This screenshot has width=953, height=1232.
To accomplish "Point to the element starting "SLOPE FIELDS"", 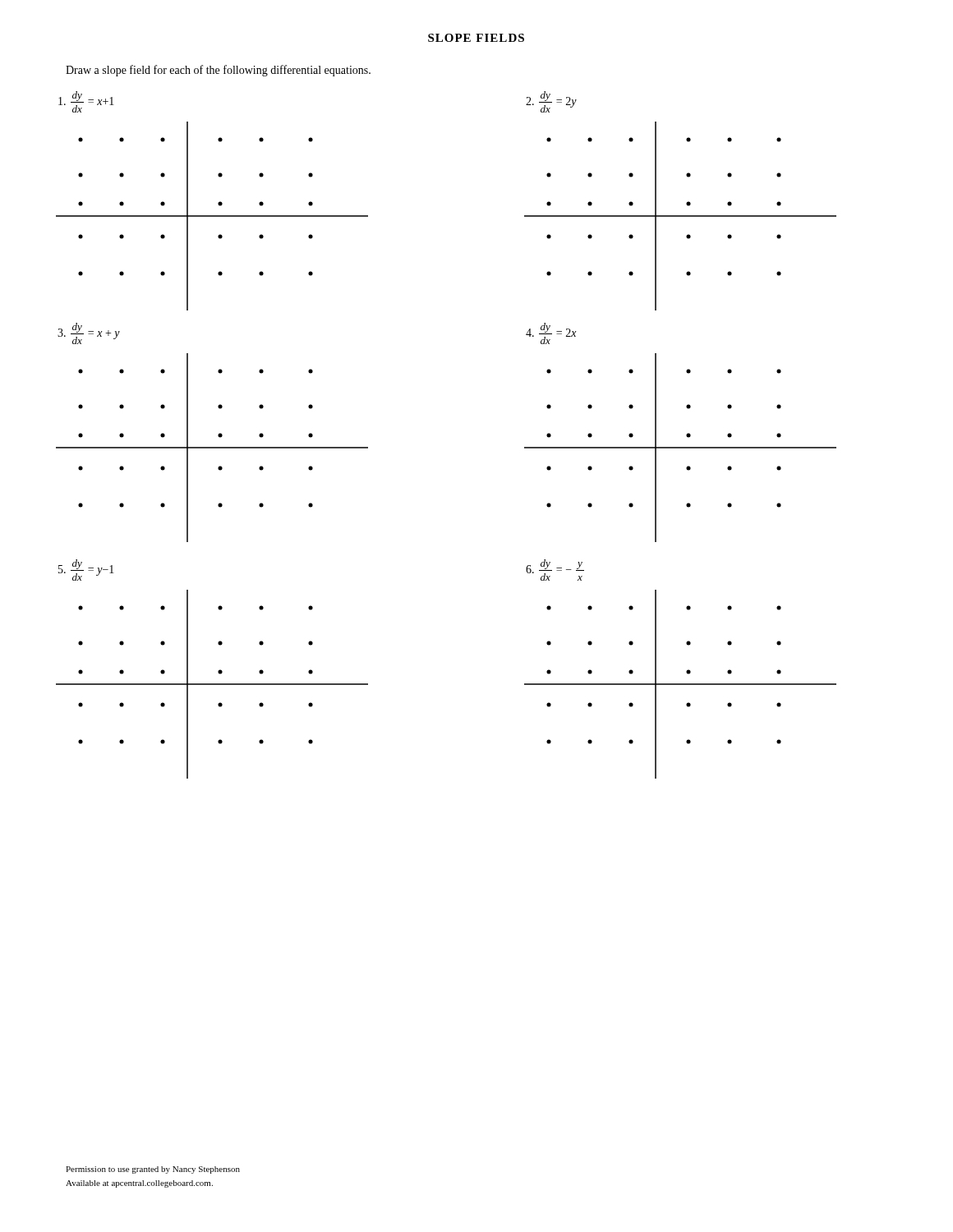I will tap(476, 38).
